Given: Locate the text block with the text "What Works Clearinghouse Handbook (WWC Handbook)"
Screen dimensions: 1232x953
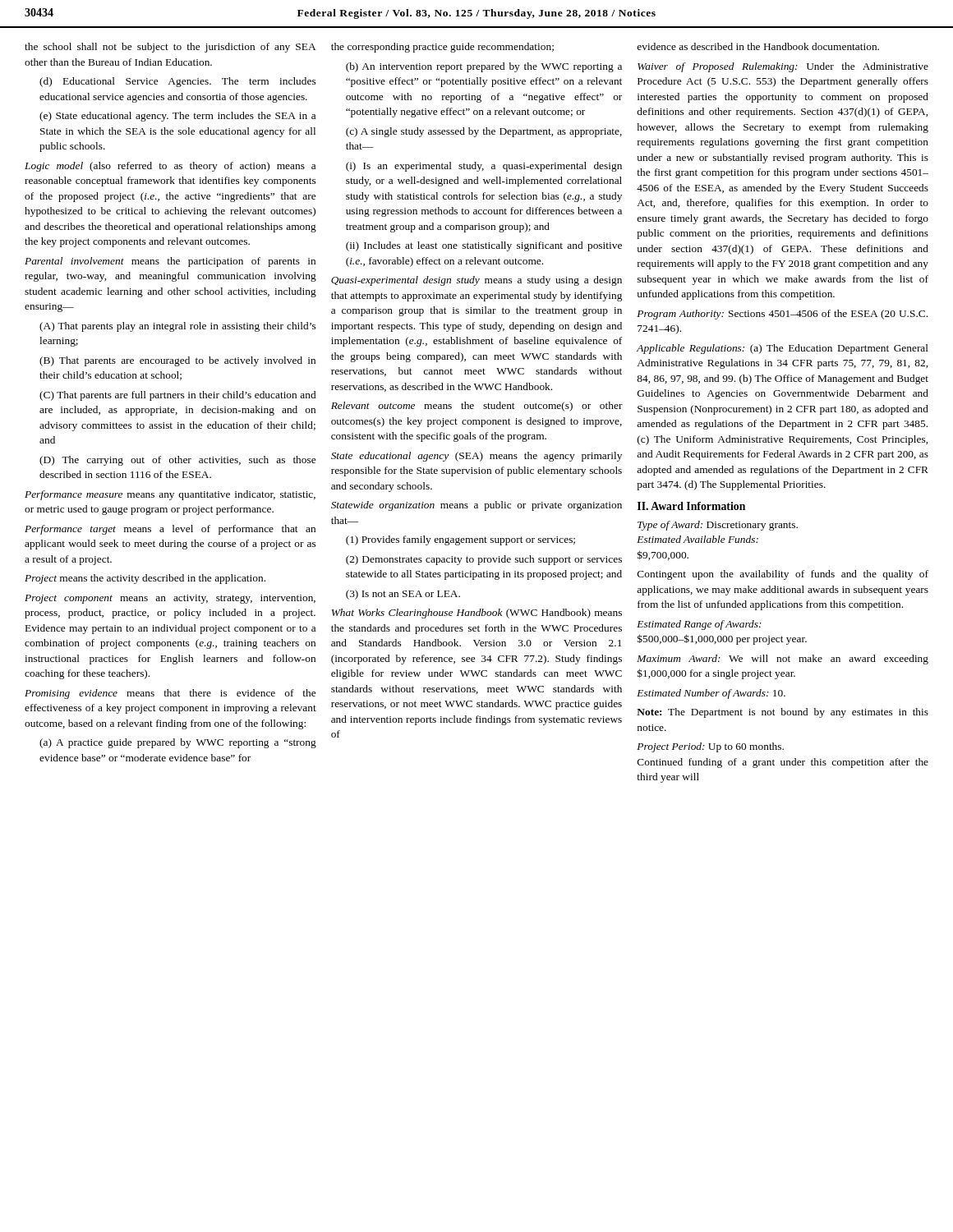Looking at the screenshot, I should coord(476,674).
